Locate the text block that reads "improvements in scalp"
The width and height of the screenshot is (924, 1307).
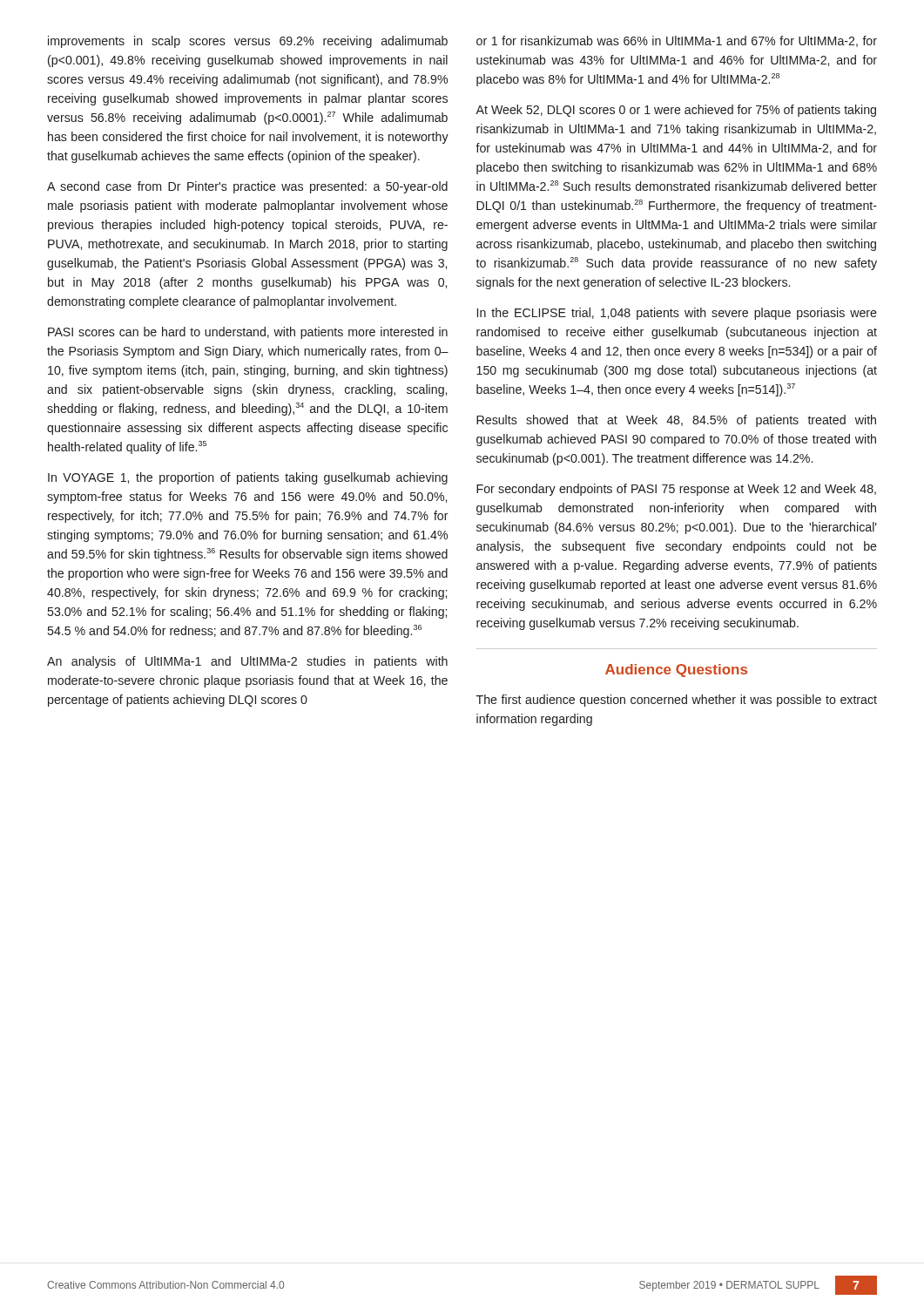[x=248, y=98]
